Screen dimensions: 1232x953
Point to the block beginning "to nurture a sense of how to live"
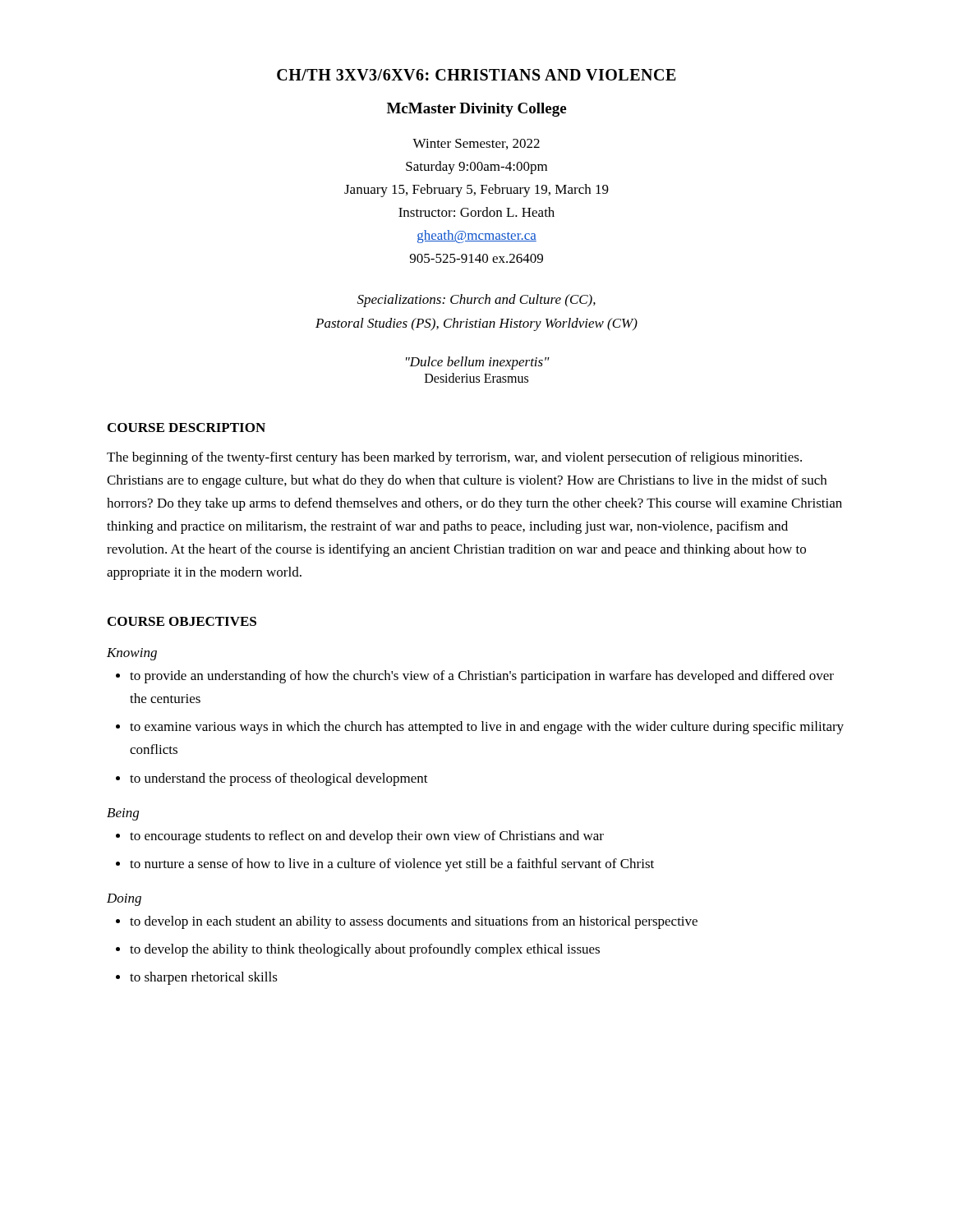(x=392, y=863)
